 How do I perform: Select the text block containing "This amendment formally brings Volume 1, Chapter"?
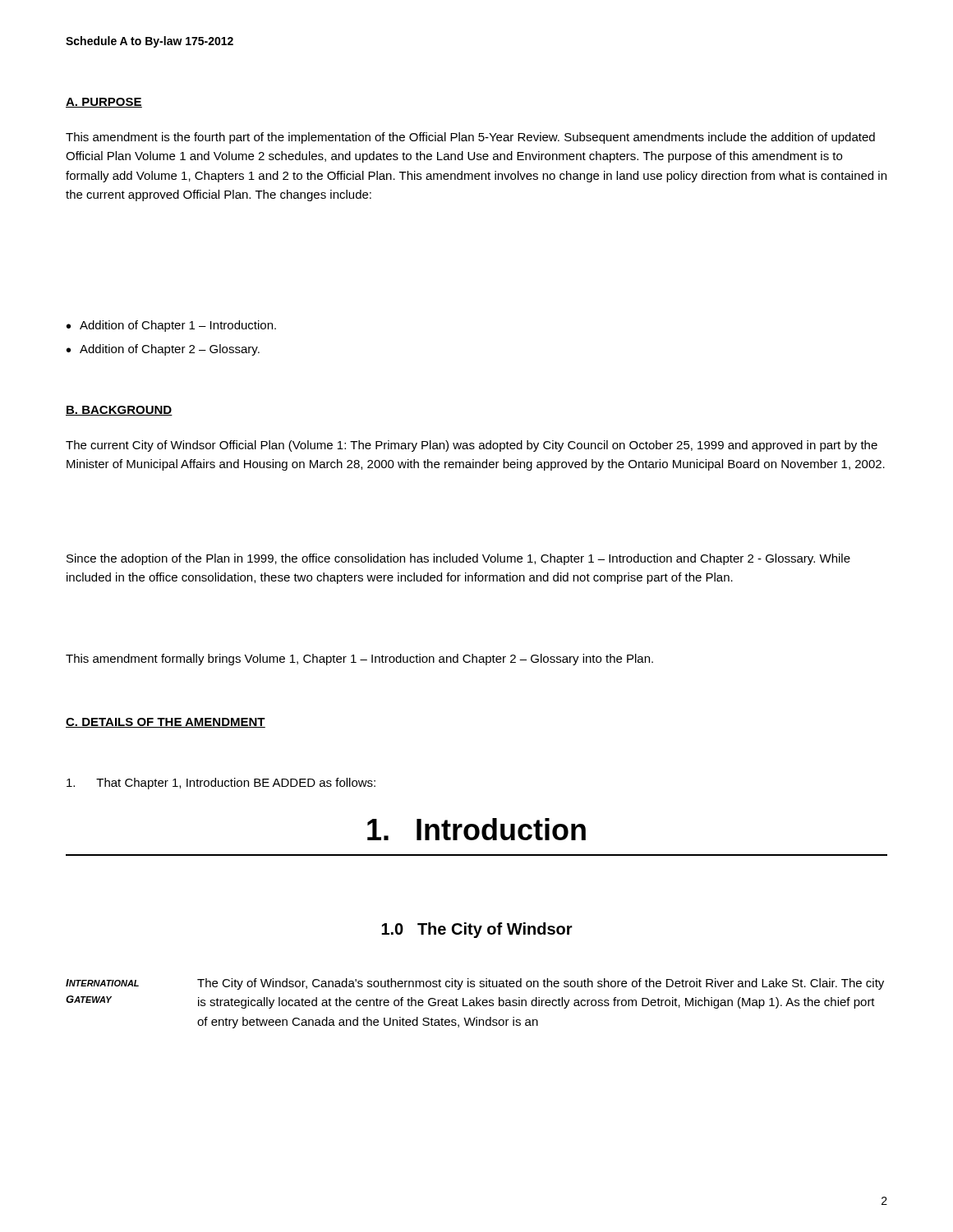tap(360, 658)
